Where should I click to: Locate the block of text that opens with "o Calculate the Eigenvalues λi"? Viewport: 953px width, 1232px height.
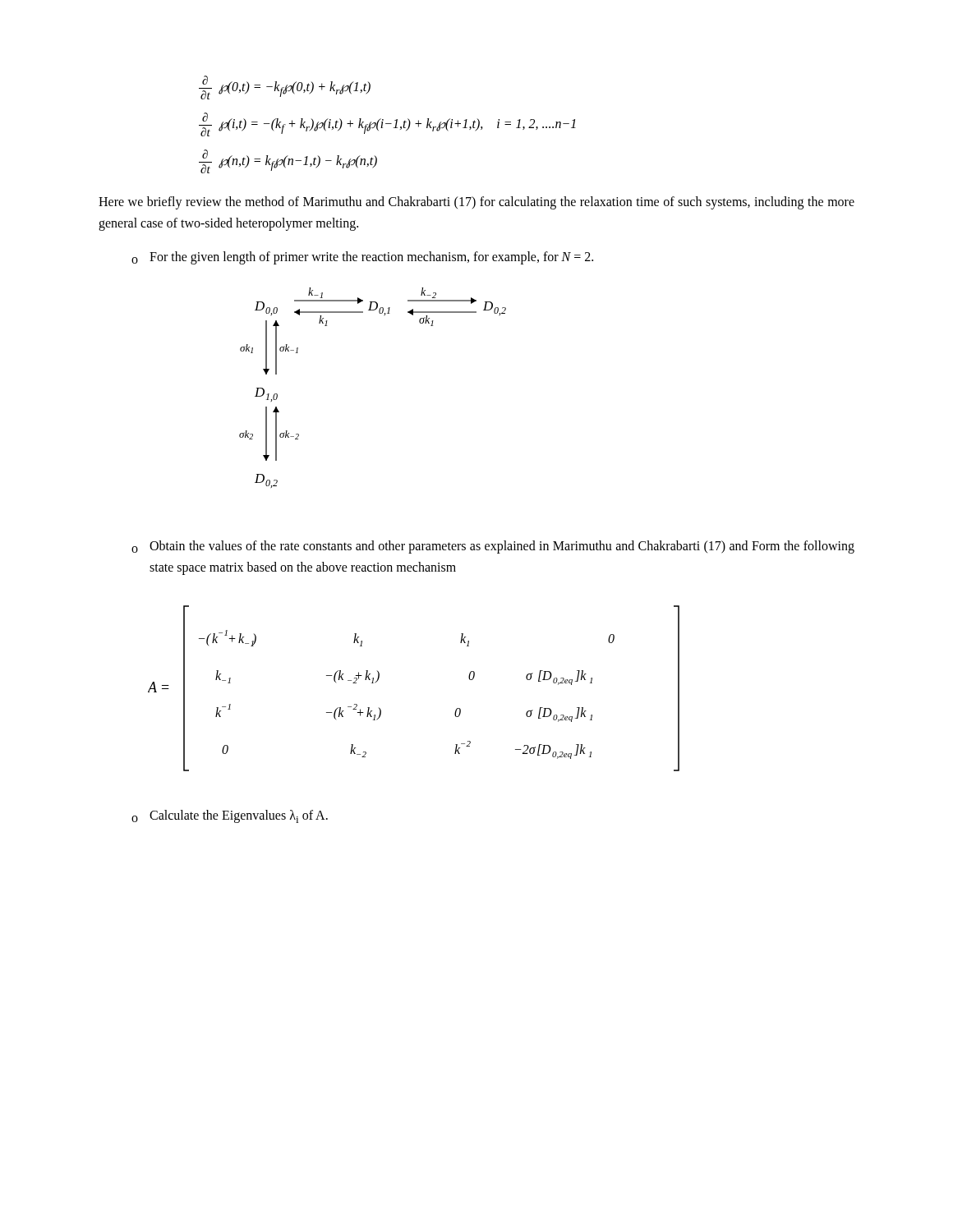pyautogui.click(x=230, y=816)
